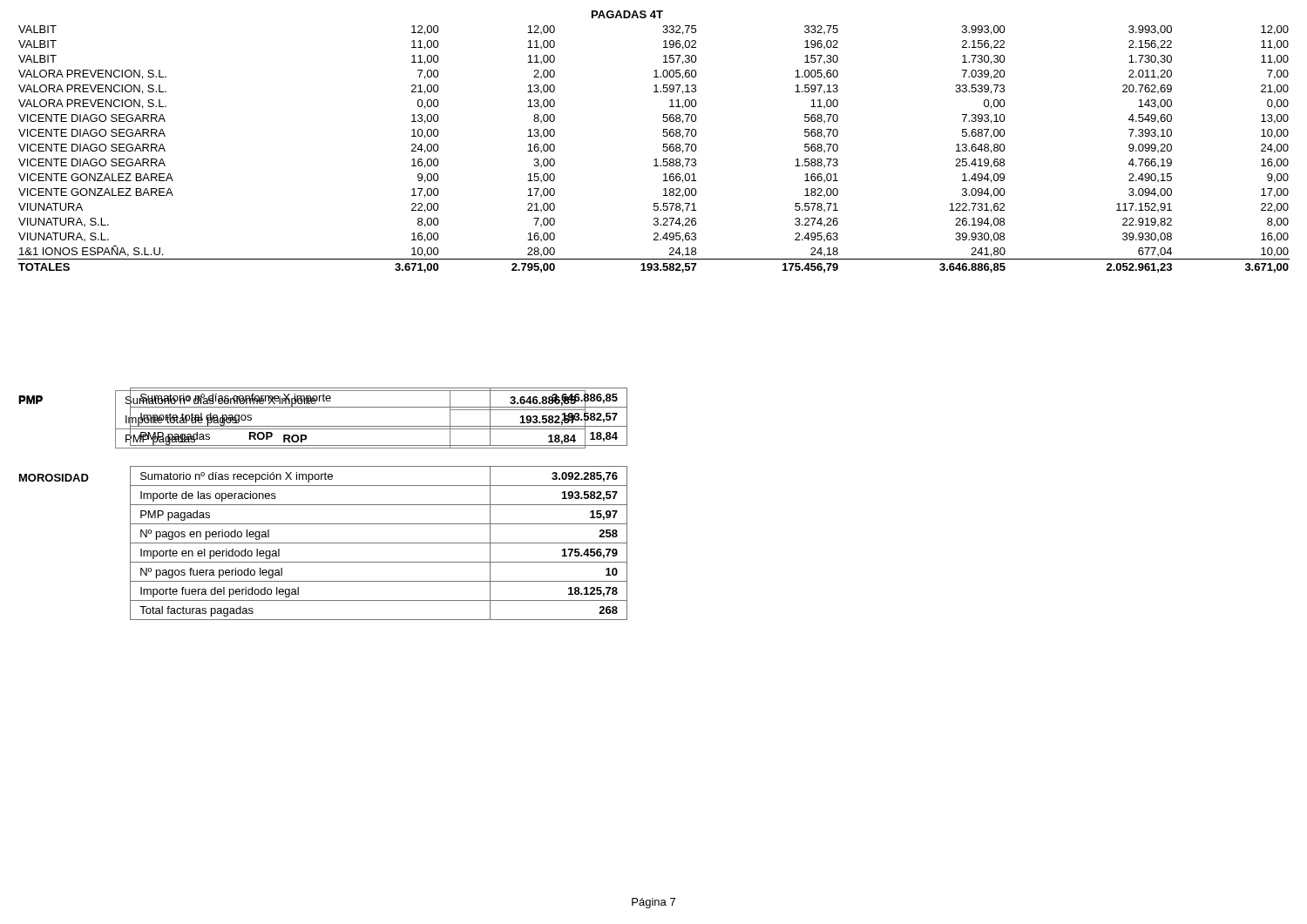Locate the table with the text "Sumatorio nº días conforme"
This screenshot has height=924, width=1307.
click(314, 419)
